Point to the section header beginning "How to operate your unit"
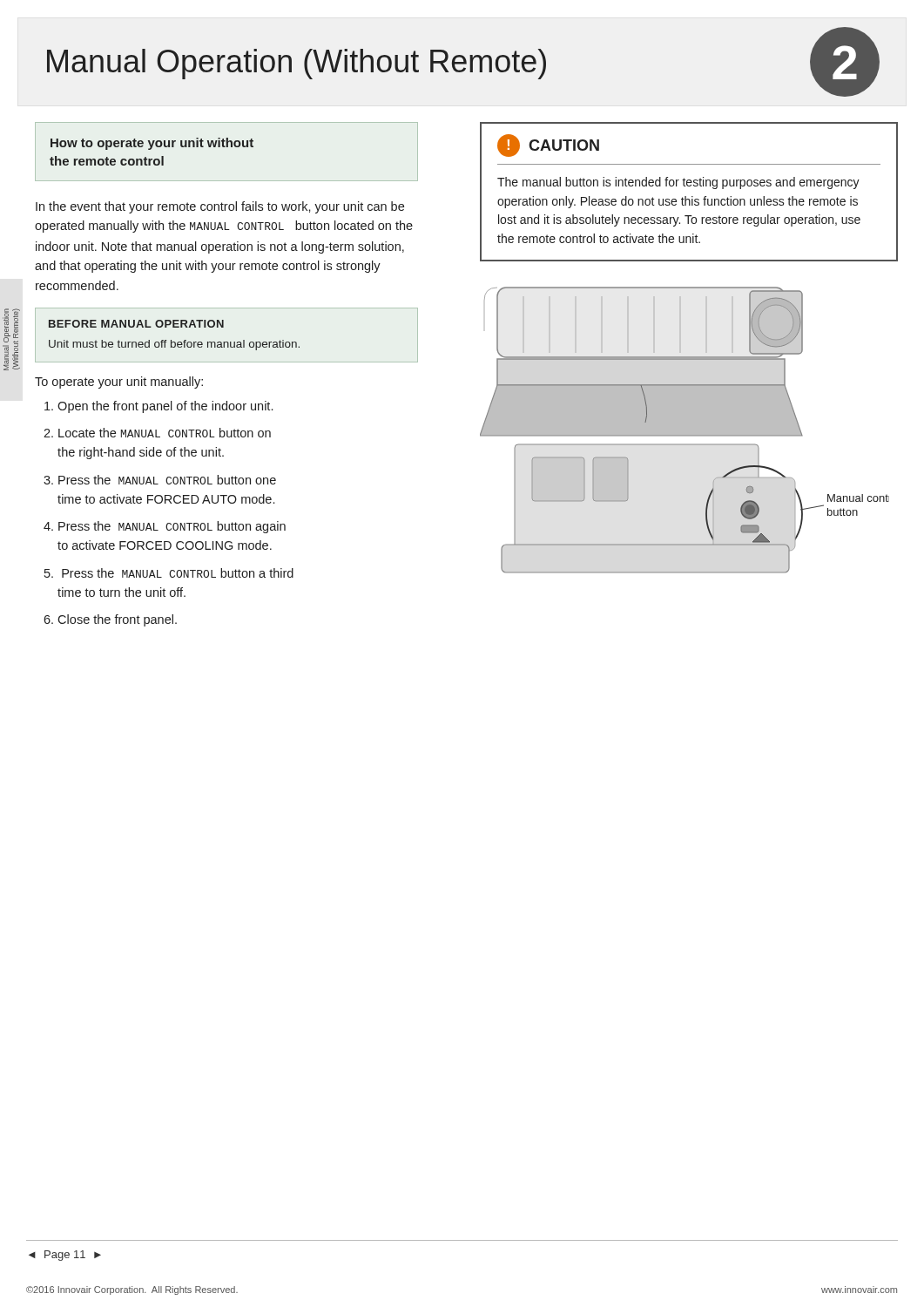The width and height of the screenshot is (924, 1307). [x=152, y=152]
